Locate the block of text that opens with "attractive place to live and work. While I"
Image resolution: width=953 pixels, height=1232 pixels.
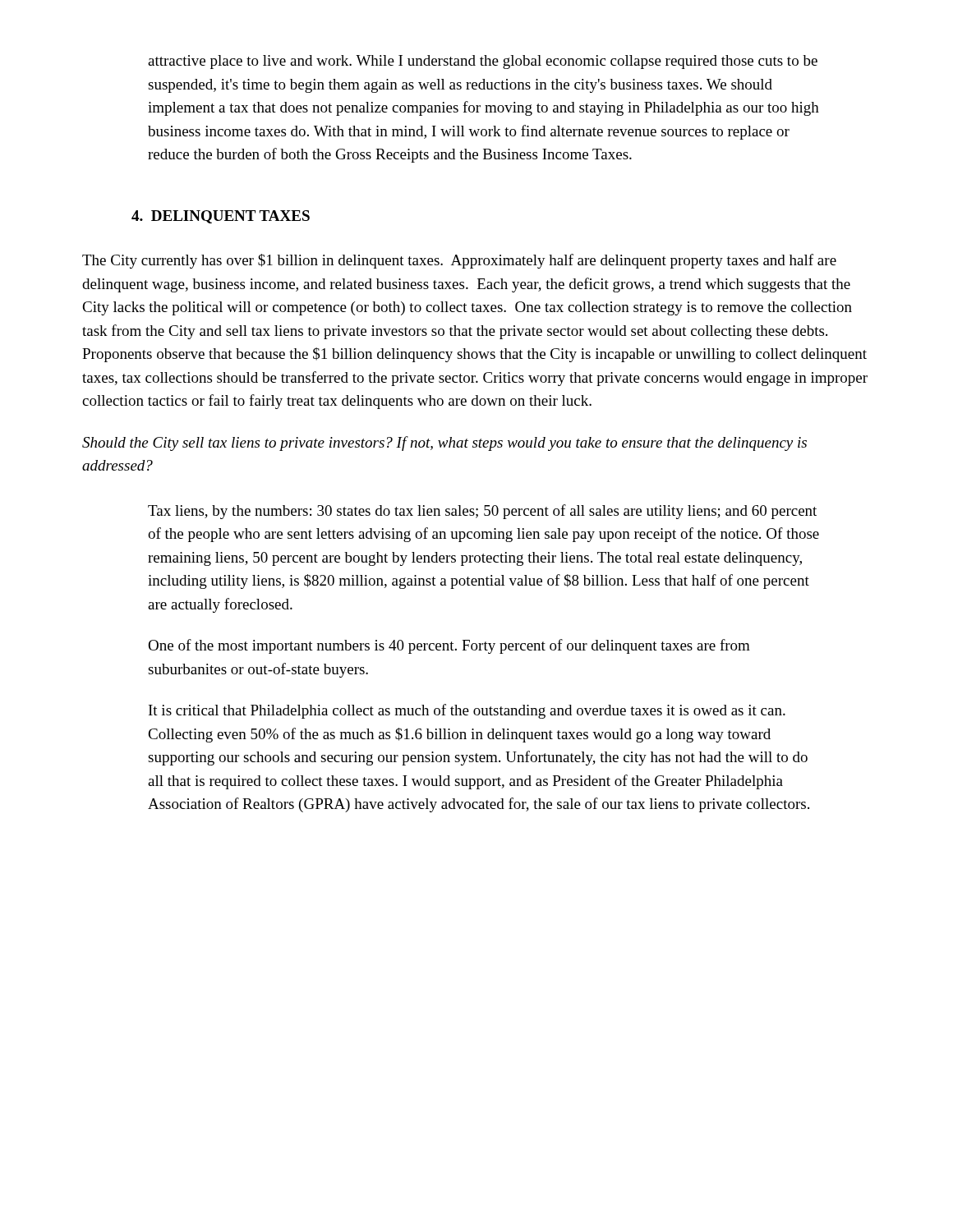point(483,107)
